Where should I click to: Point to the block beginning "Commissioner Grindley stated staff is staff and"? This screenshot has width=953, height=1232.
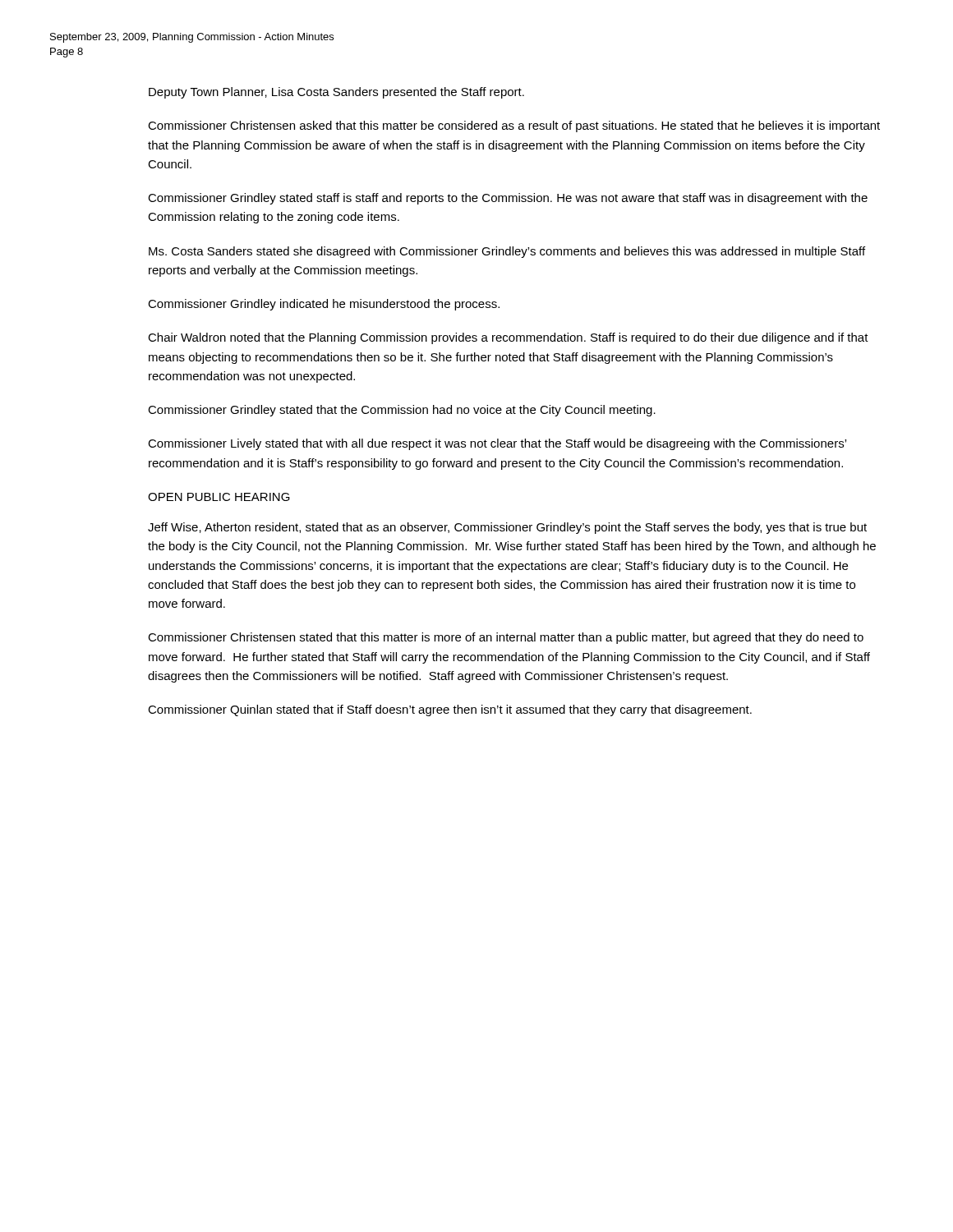click(x=508, y=207)
